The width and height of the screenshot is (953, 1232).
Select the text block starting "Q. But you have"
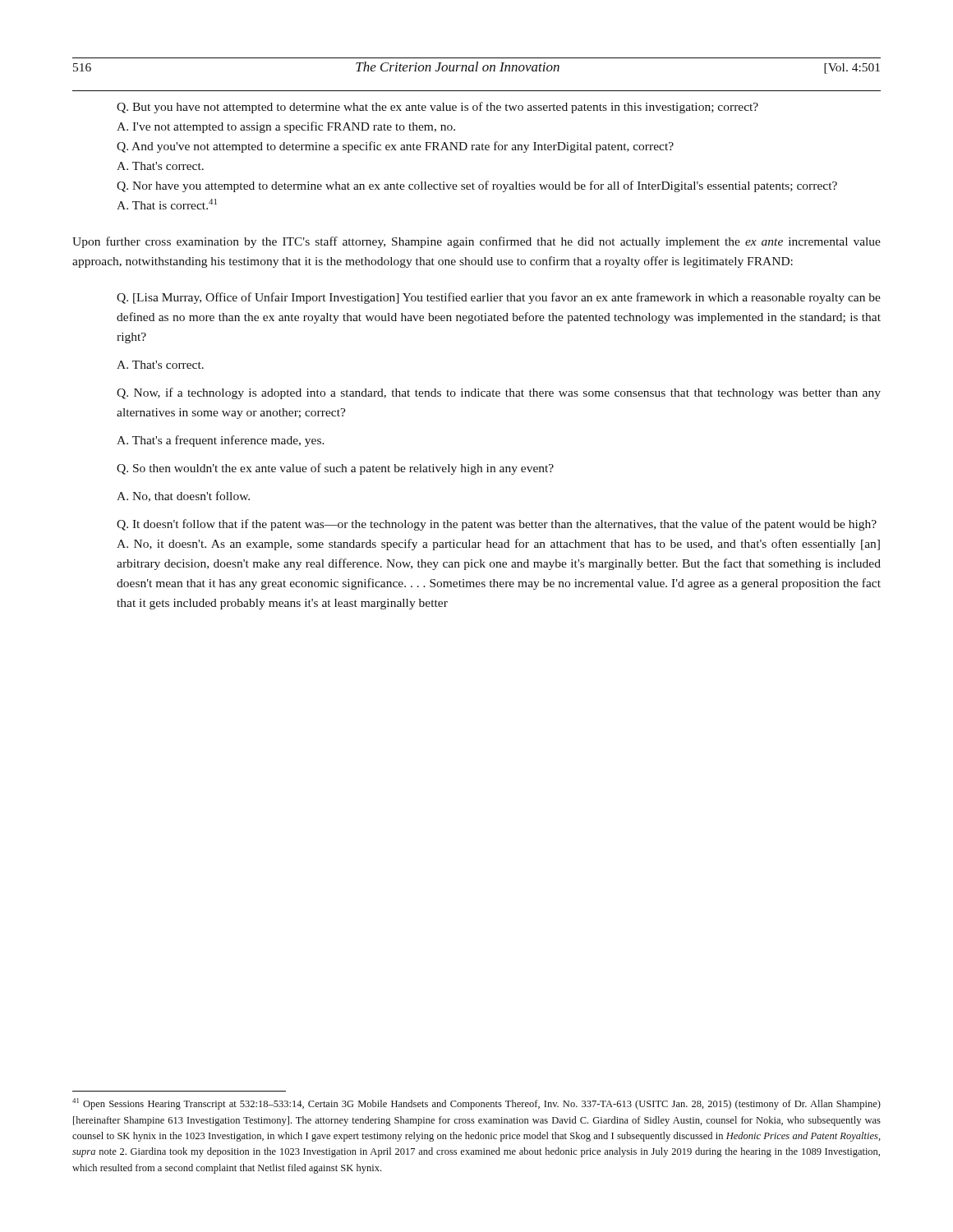(x=499, y=156)
